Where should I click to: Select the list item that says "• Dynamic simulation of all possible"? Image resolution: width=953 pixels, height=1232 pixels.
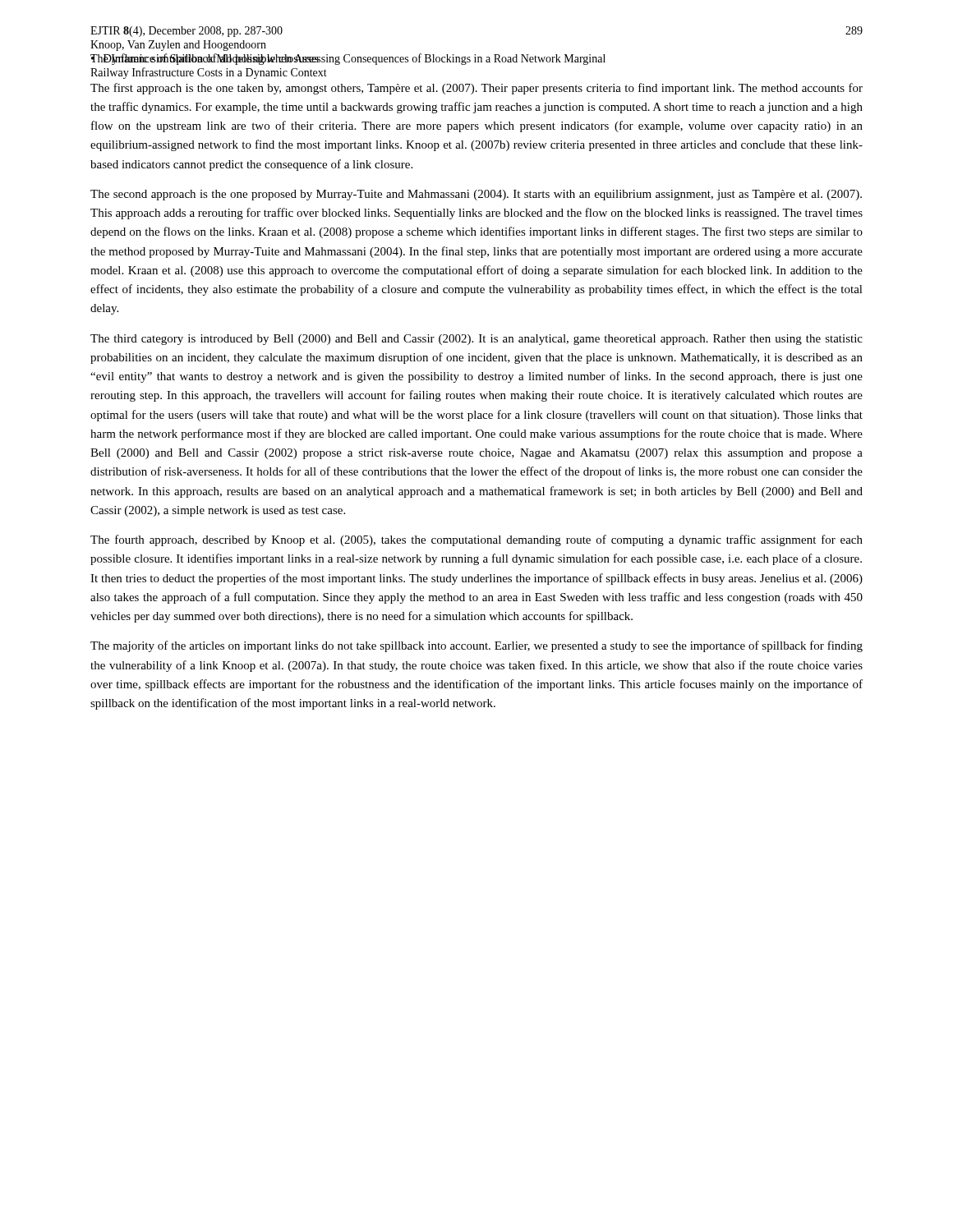pos(205,59)
